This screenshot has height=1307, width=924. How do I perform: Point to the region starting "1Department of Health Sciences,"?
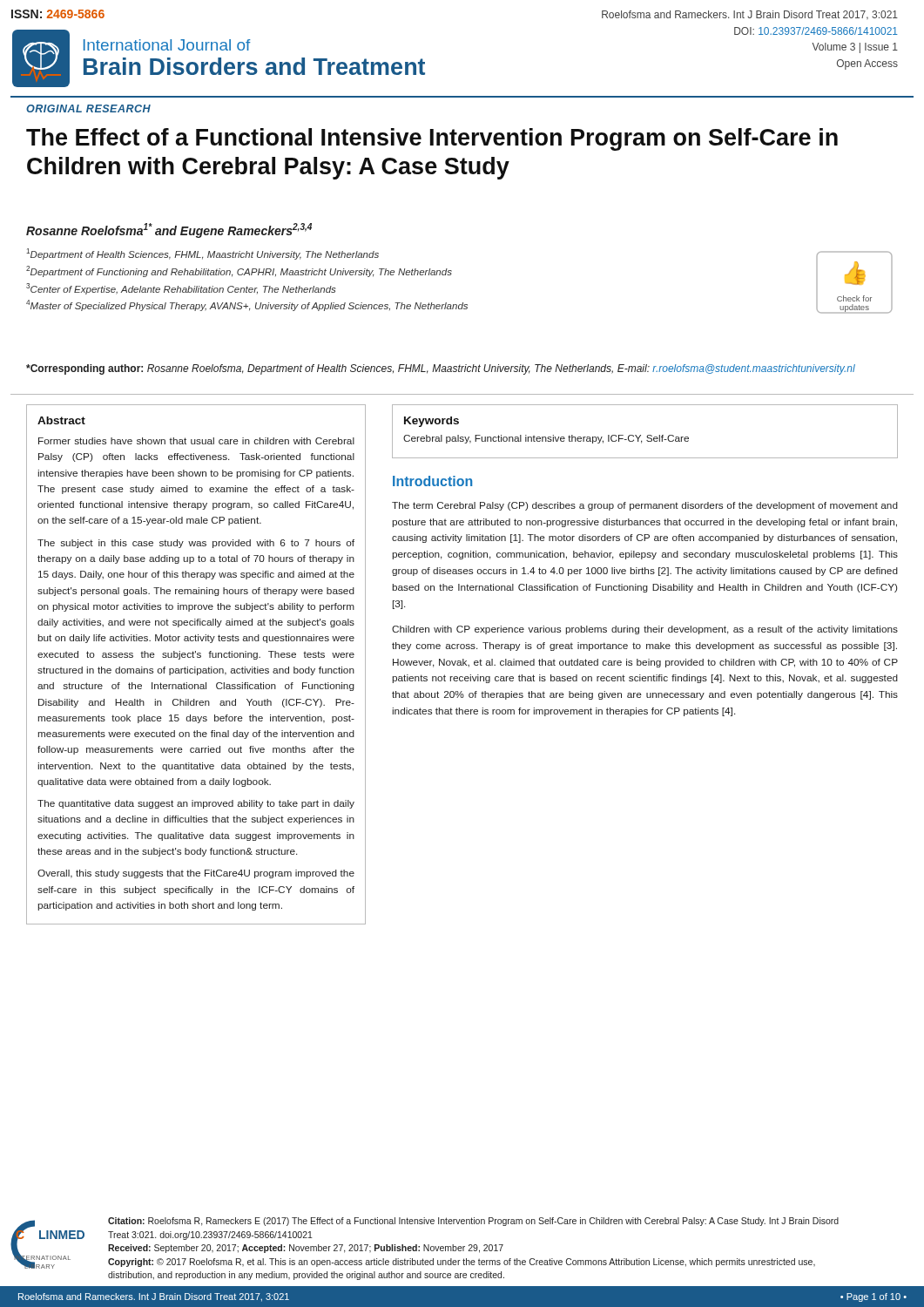coord(247,279)
